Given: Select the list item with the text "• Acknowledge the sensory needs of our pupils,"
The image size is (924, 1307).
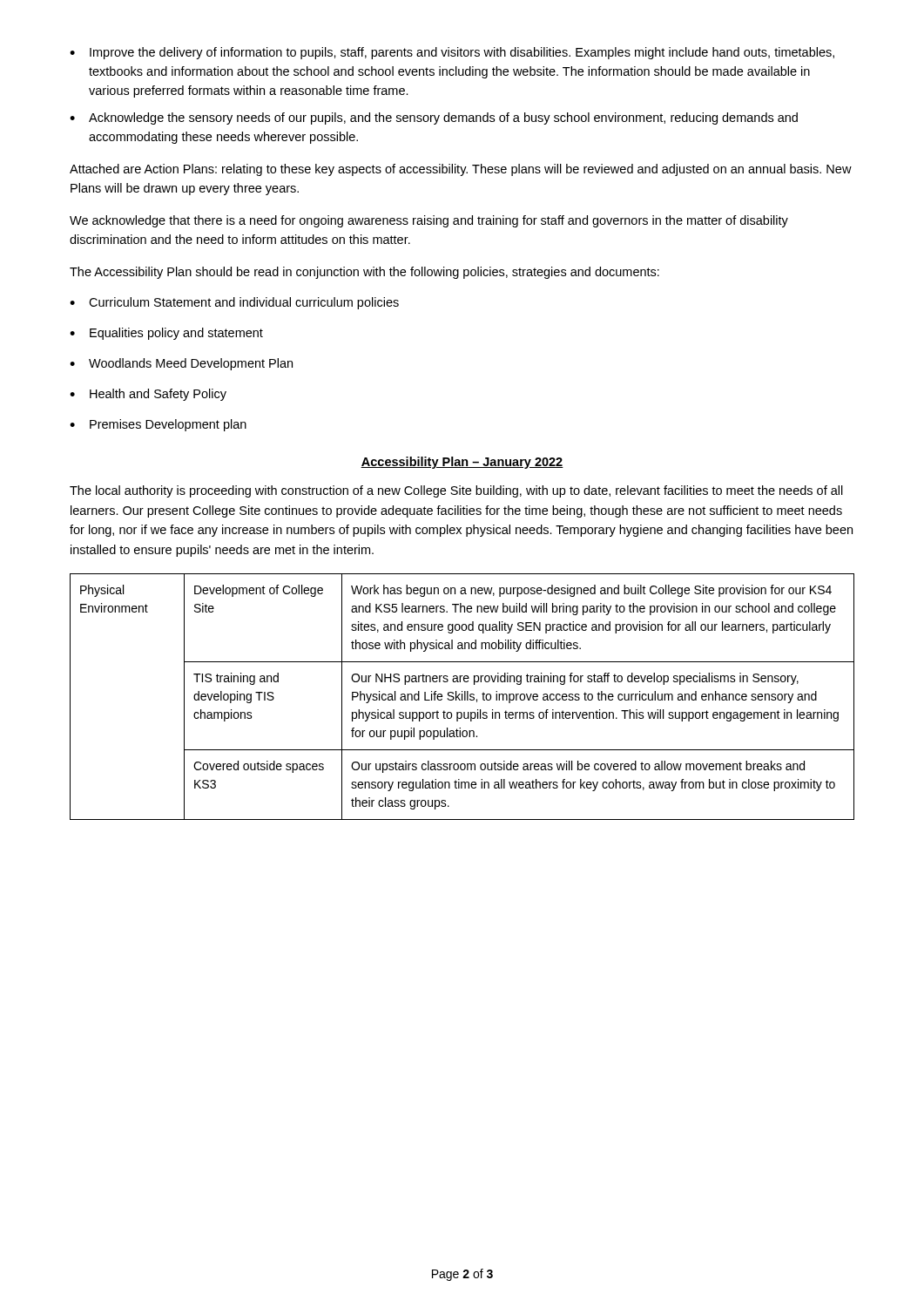Looking at the screenshot, I should (462, 128).
